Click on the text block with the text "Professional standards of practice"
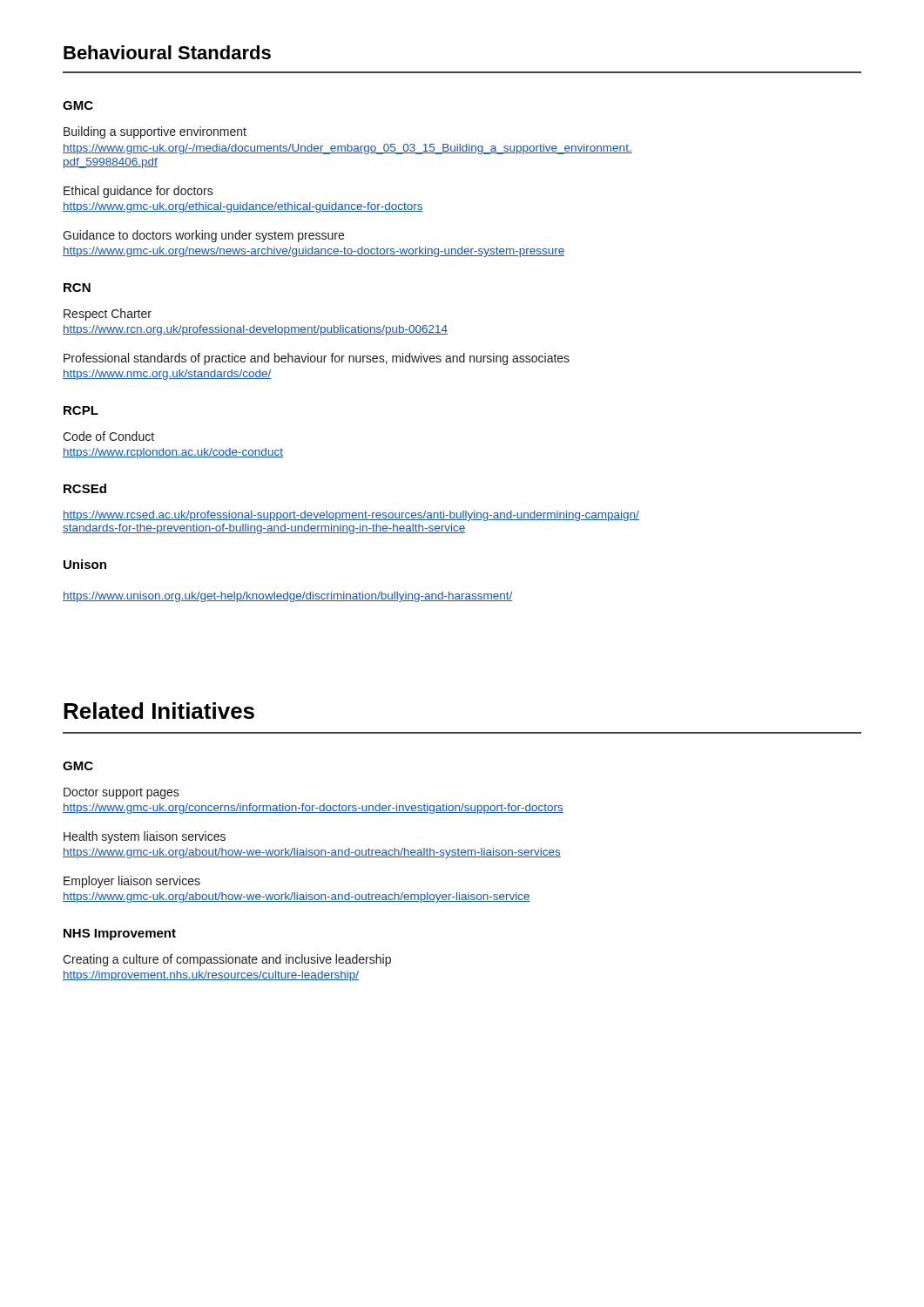This screenshot has width=924, height=1307. [x=316, y=358]
